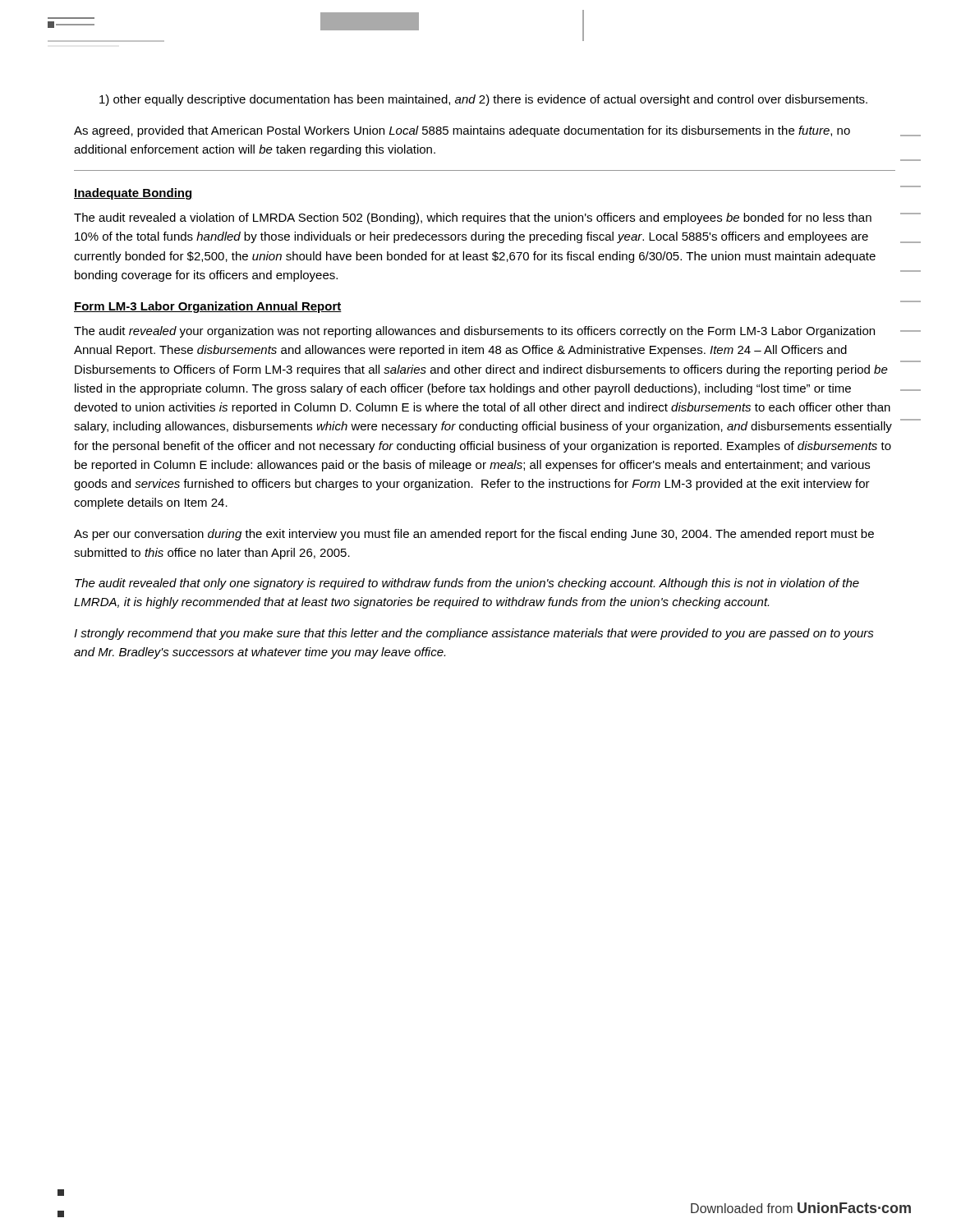Click on the text block with the text "The audit revealed a violation"

pos(475,246)
